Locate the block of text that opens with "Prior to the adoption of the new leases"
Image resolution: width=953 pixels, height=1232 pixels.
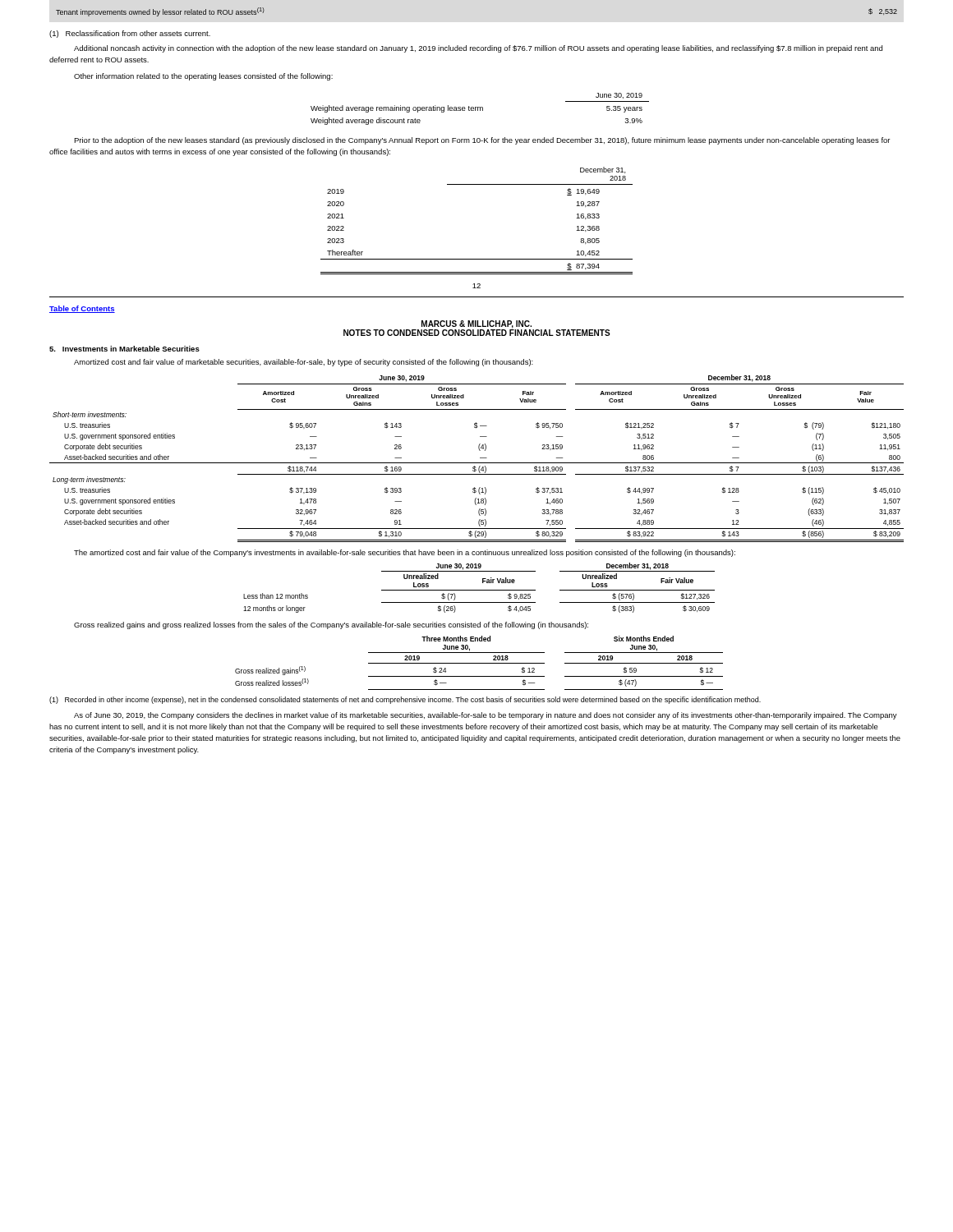pyautogui.click(x=470, y=146)
